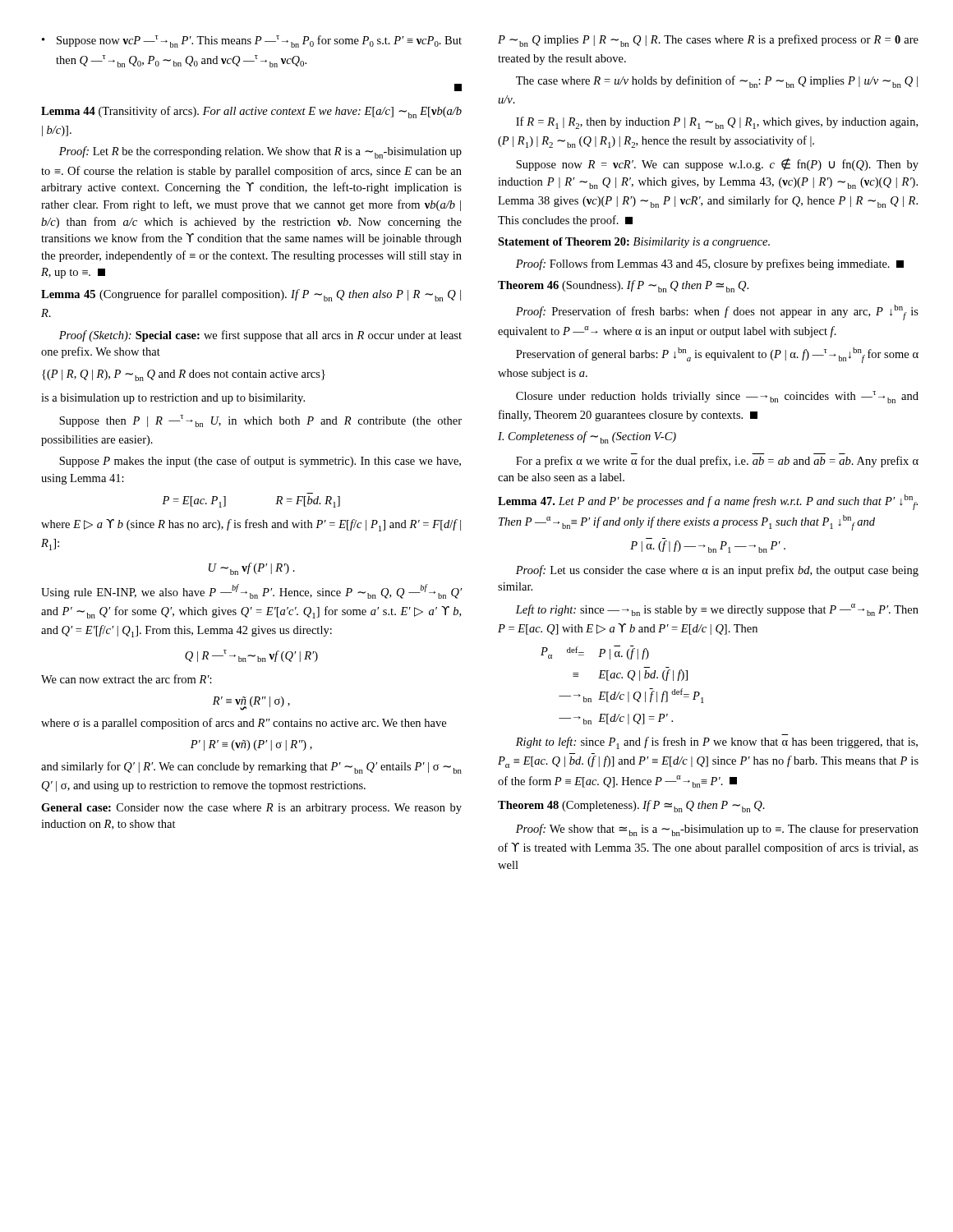Find the section header that reads "Statement of Theorem 20: Bisimilarity is a"
The width and height of the screenshot is (953, 1232).
[x=708, y=242]
